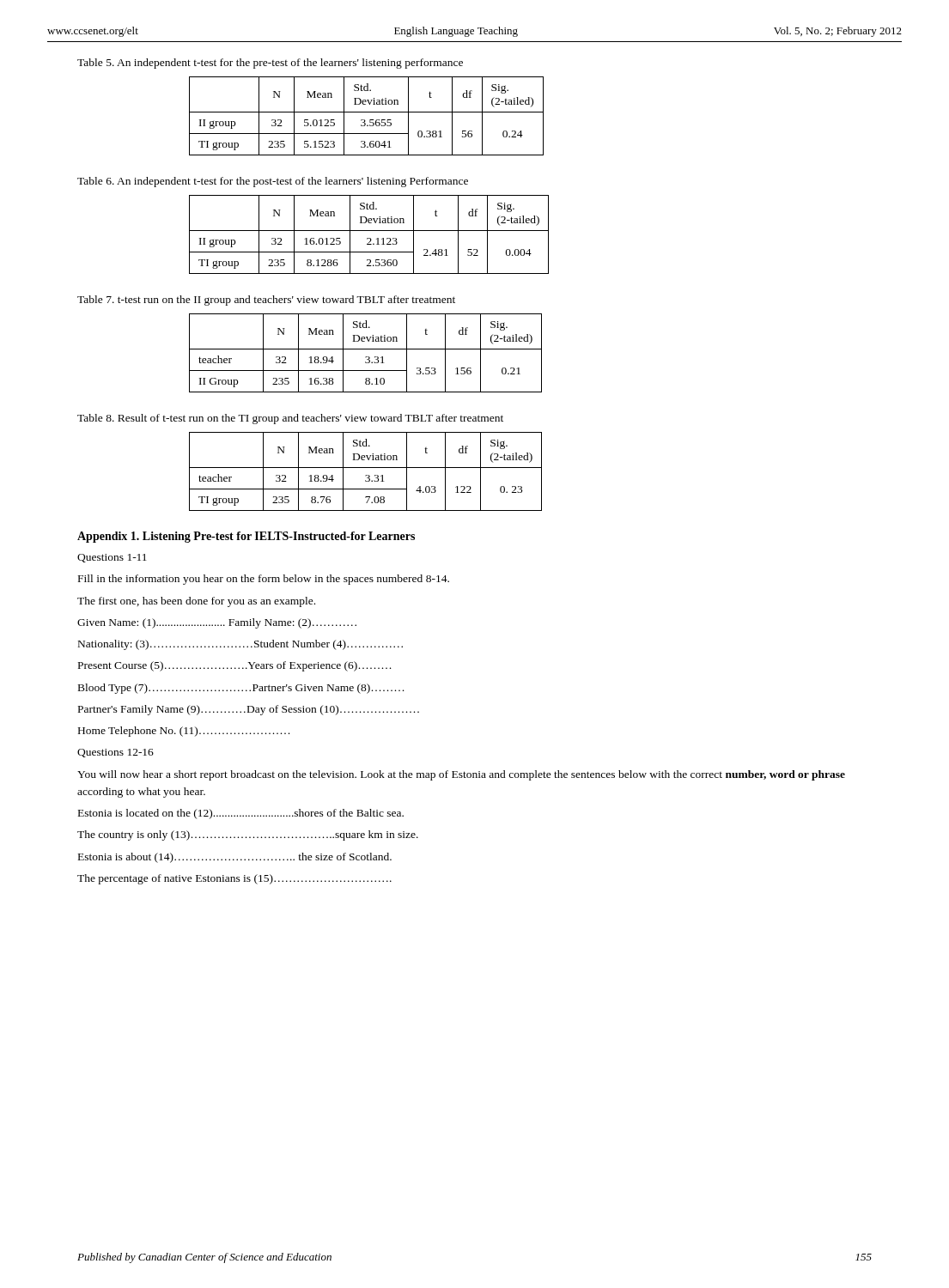The width and height of the screenshot is (949, 1288).
Task: Find the element starting "Blood Type (7)………………………Partner's Given"
Action: point(241,687)
